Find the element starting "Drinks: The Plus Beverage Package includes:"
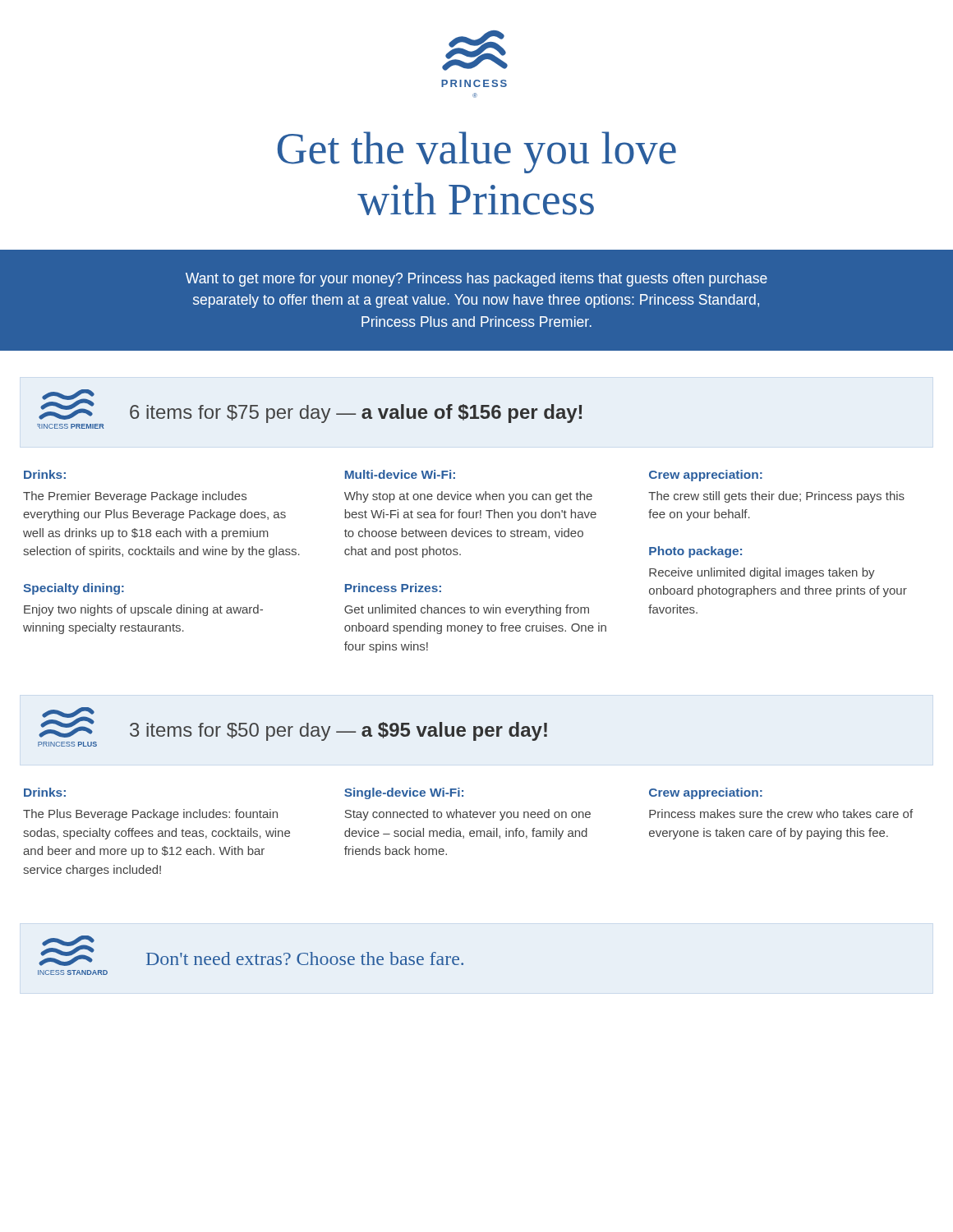953x1232 pixels. [x=476, y=842]
